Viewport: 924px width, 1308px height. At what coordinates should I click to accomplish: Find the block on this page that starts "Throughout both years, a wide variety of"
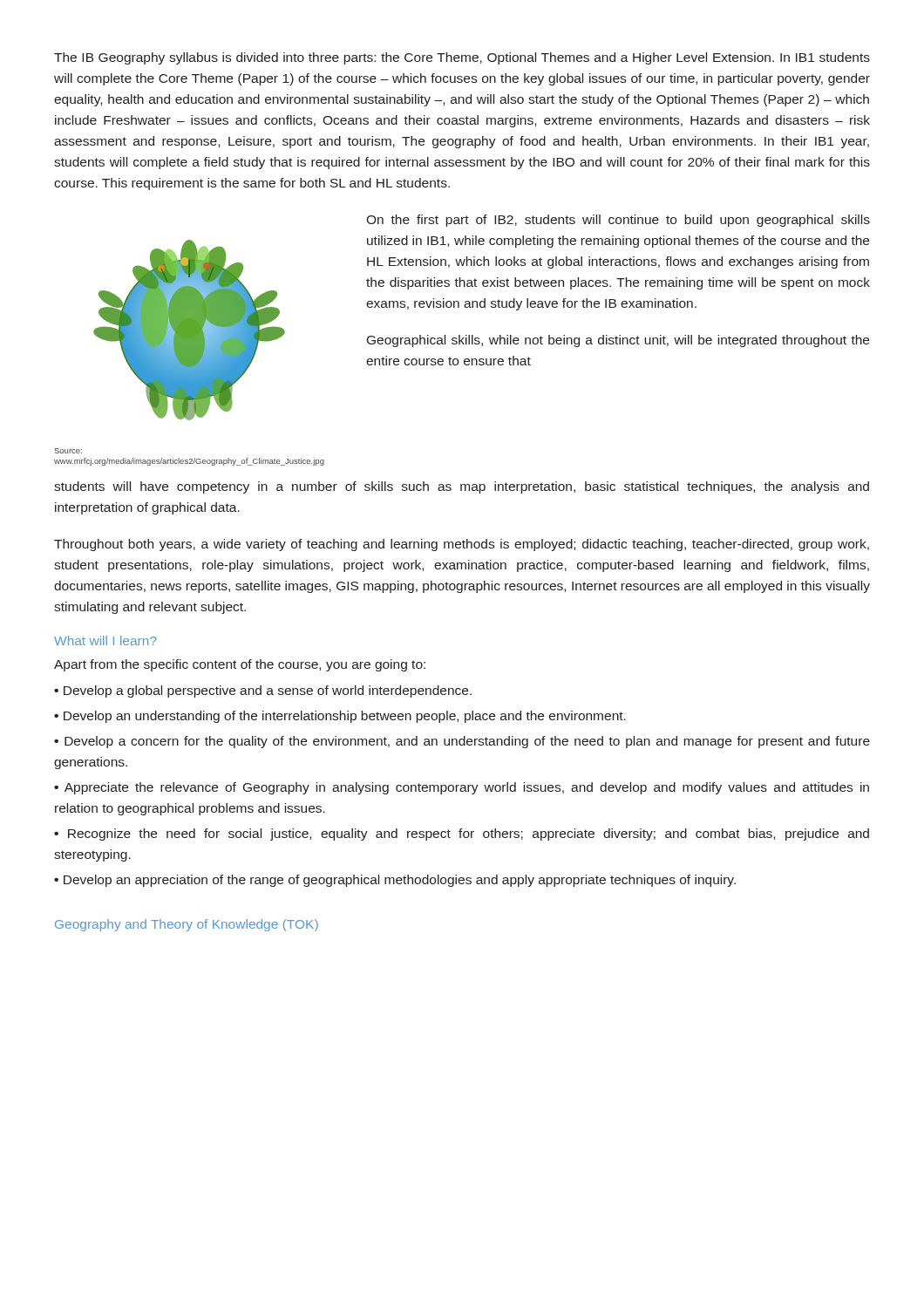pos(462,575)
